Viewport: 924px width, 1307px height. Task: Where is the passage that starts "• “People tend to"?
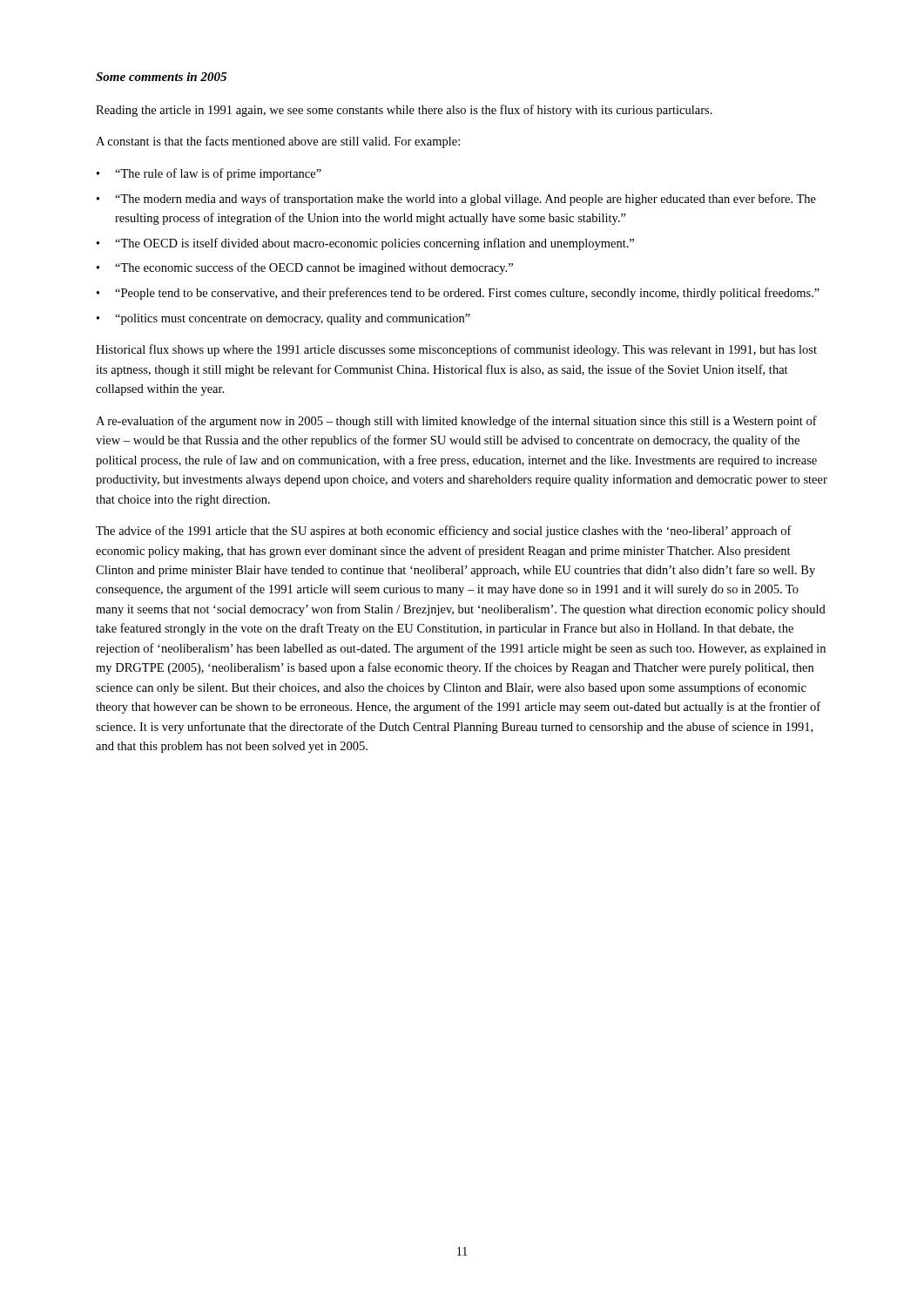coord(462,293)
